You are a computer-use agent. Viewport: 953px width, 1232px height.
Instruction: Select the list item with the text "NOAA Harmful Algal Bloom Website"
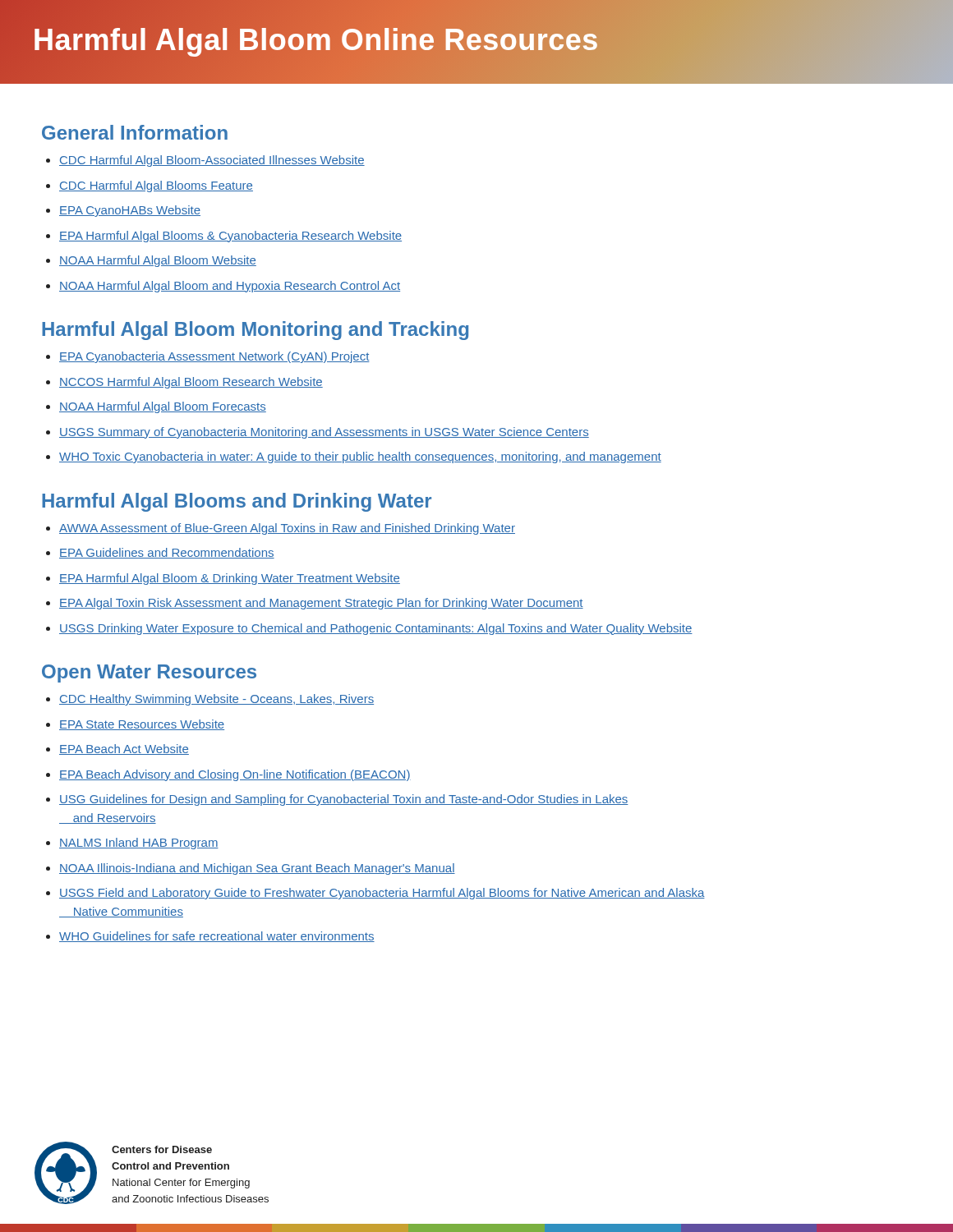(x=151, y=261)
